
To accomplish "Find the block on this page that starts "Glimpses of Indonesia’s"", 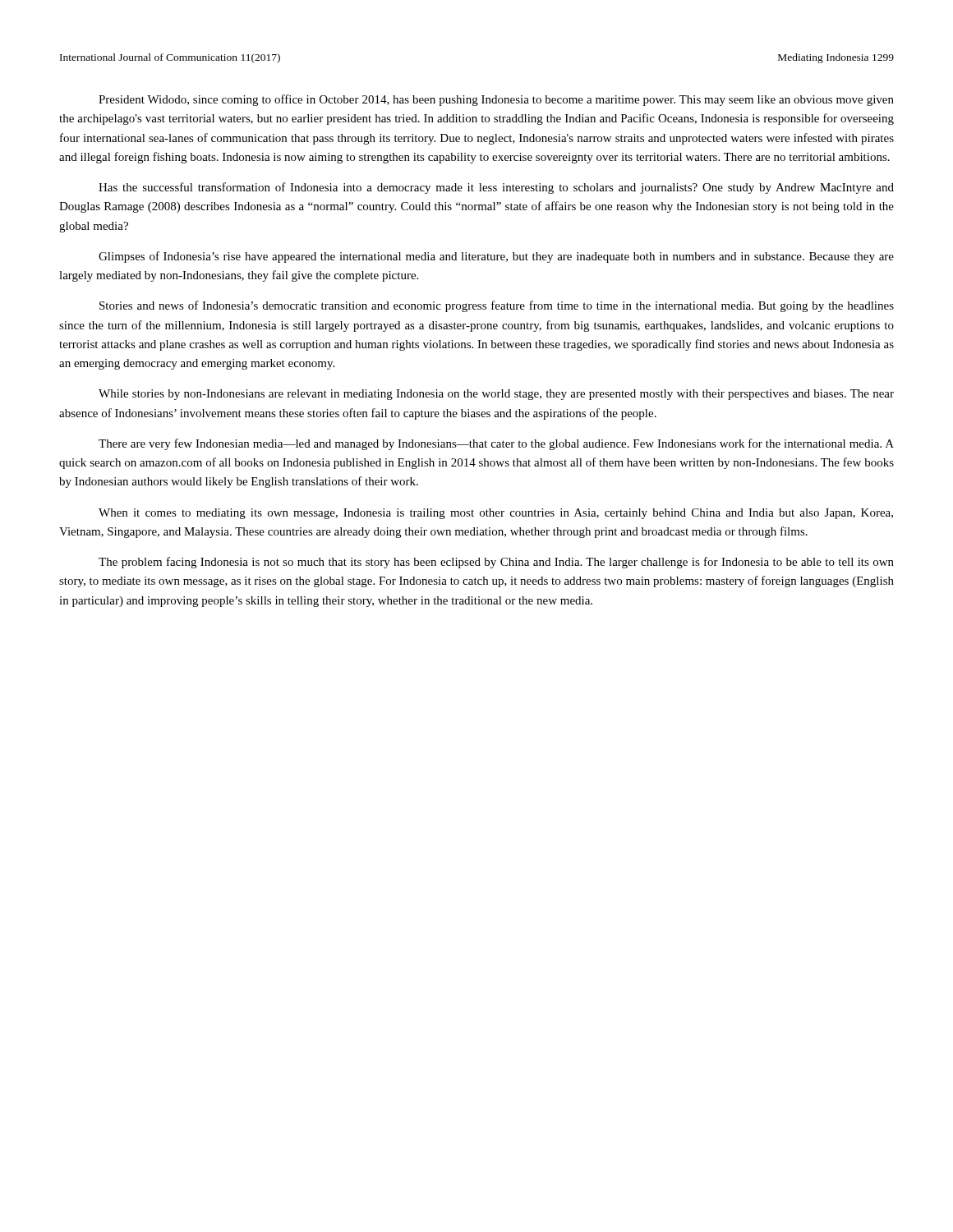I will (476, 266).
